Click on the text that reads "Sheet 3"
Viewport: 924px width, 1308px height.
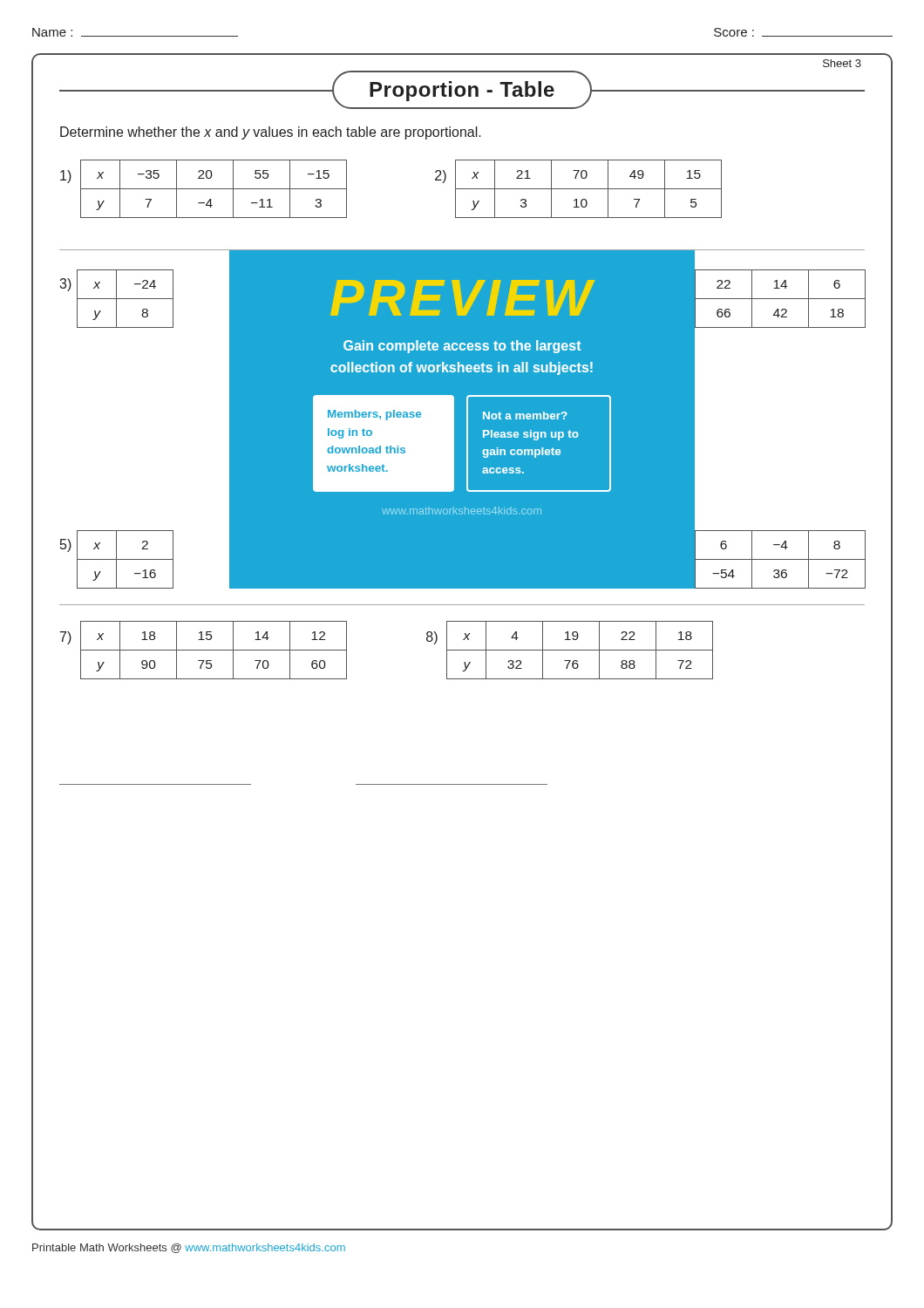(842, 63)
